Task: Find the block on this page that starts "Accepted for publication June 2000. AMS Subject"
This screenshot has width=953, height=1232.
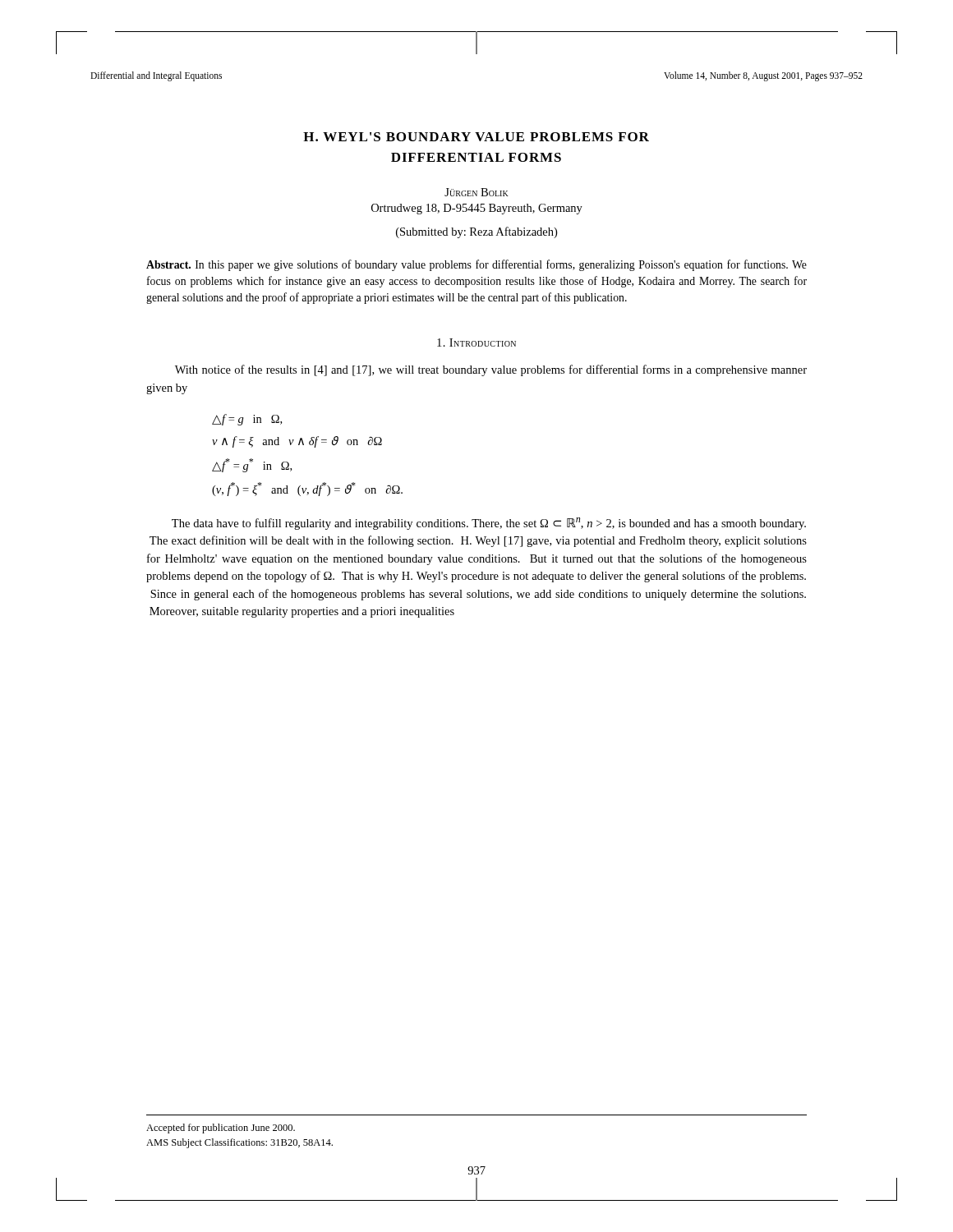Action: pos(221,1129)
